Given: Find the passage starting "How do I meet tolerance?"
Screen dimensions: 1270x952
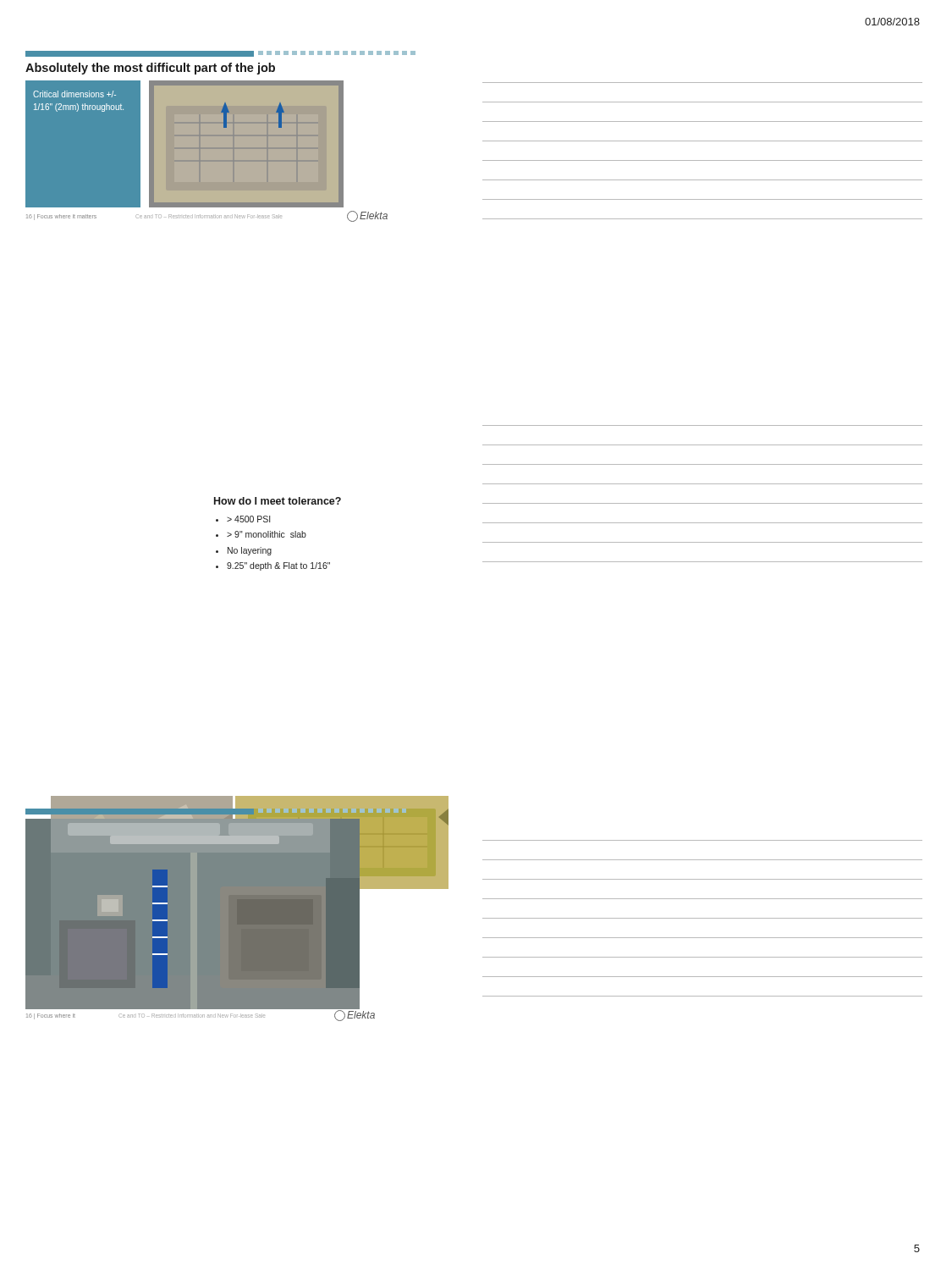Looking at the screenshot, I should click(x=277, y=501).
